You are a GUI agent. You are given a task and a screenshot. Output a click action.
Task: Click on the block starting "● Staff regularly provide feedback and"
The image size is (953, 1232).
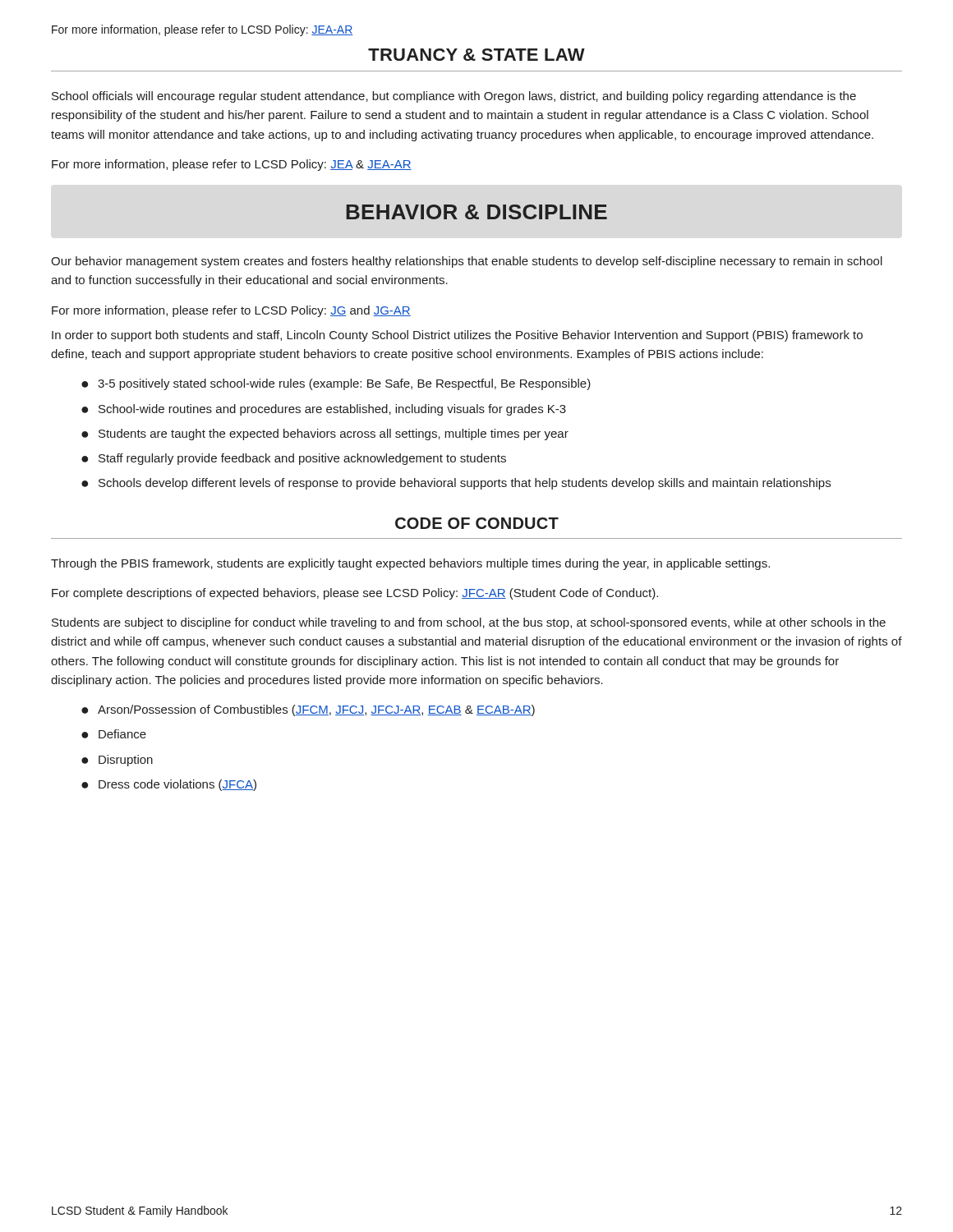point(293,458)
